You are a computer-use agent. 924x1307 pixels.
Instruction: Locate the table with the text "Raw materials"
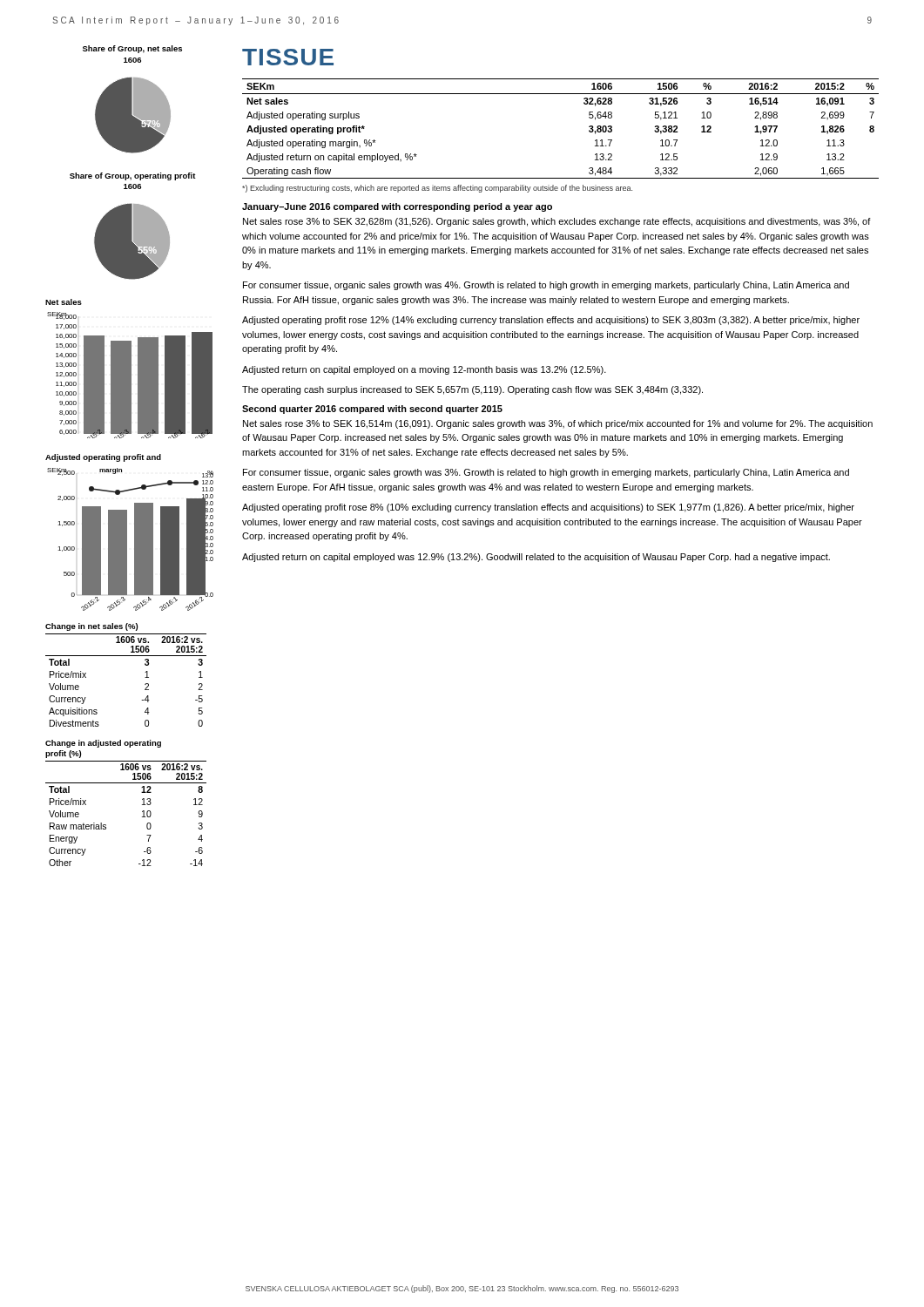(132, 814)
